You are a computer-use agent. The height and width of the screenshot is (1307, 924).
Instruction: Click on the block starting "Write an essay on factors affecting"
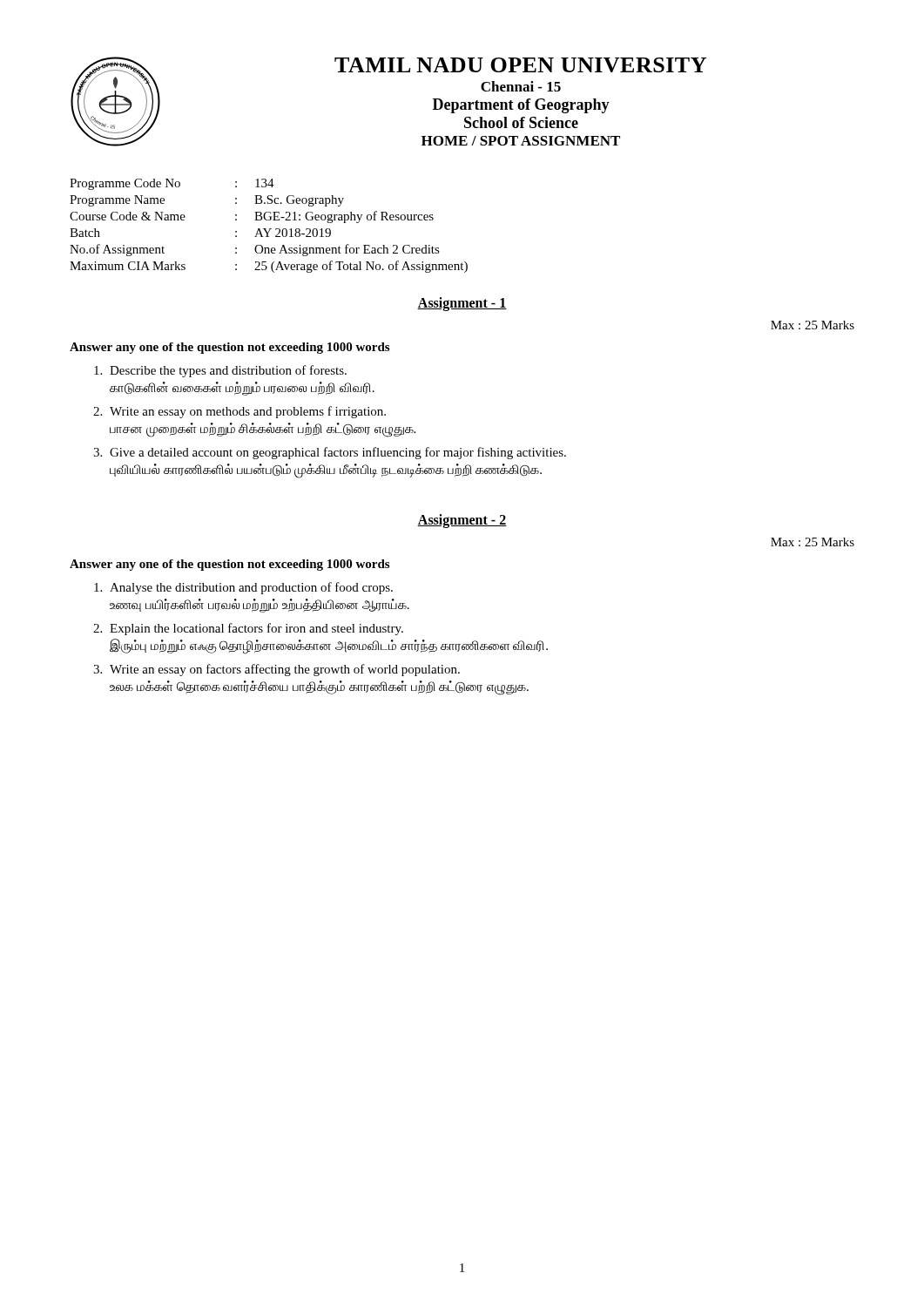tap(482, 678)
